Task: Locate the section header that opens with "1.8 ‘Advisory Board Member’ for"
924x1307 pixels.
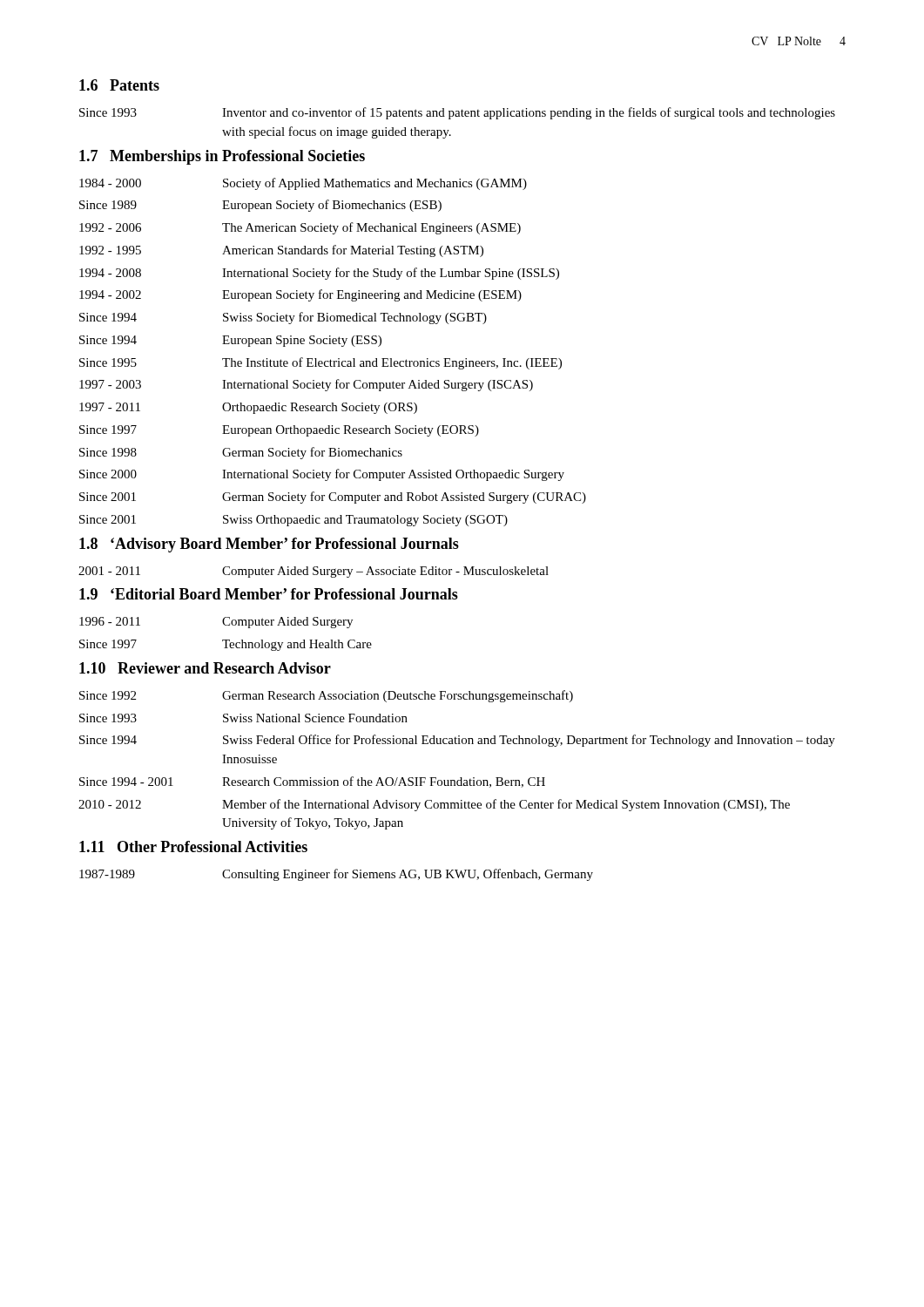Action: click(269, 543)
